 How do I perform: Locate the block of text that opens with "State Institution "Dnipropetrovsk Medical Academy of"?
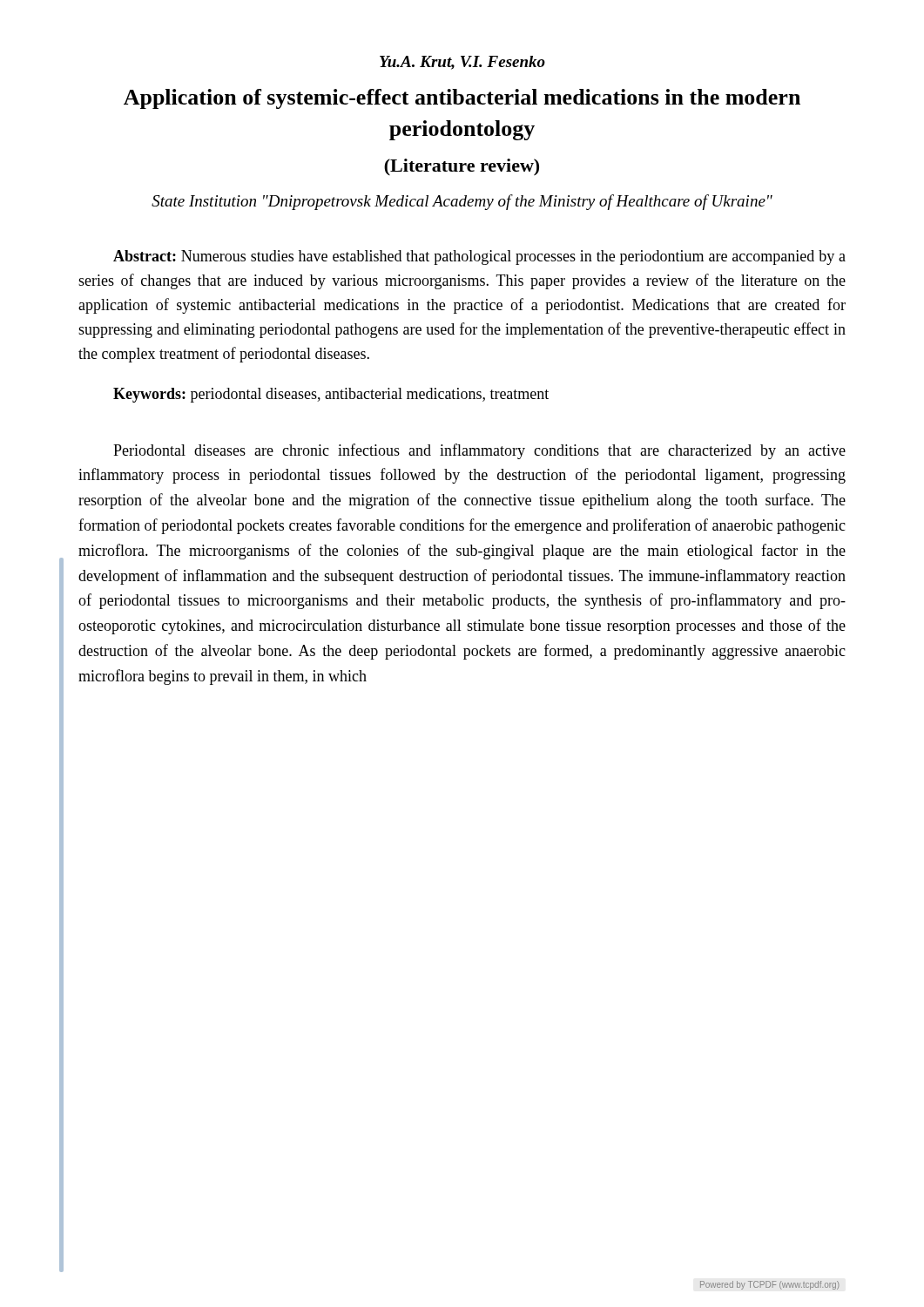(x=462, y=201)
